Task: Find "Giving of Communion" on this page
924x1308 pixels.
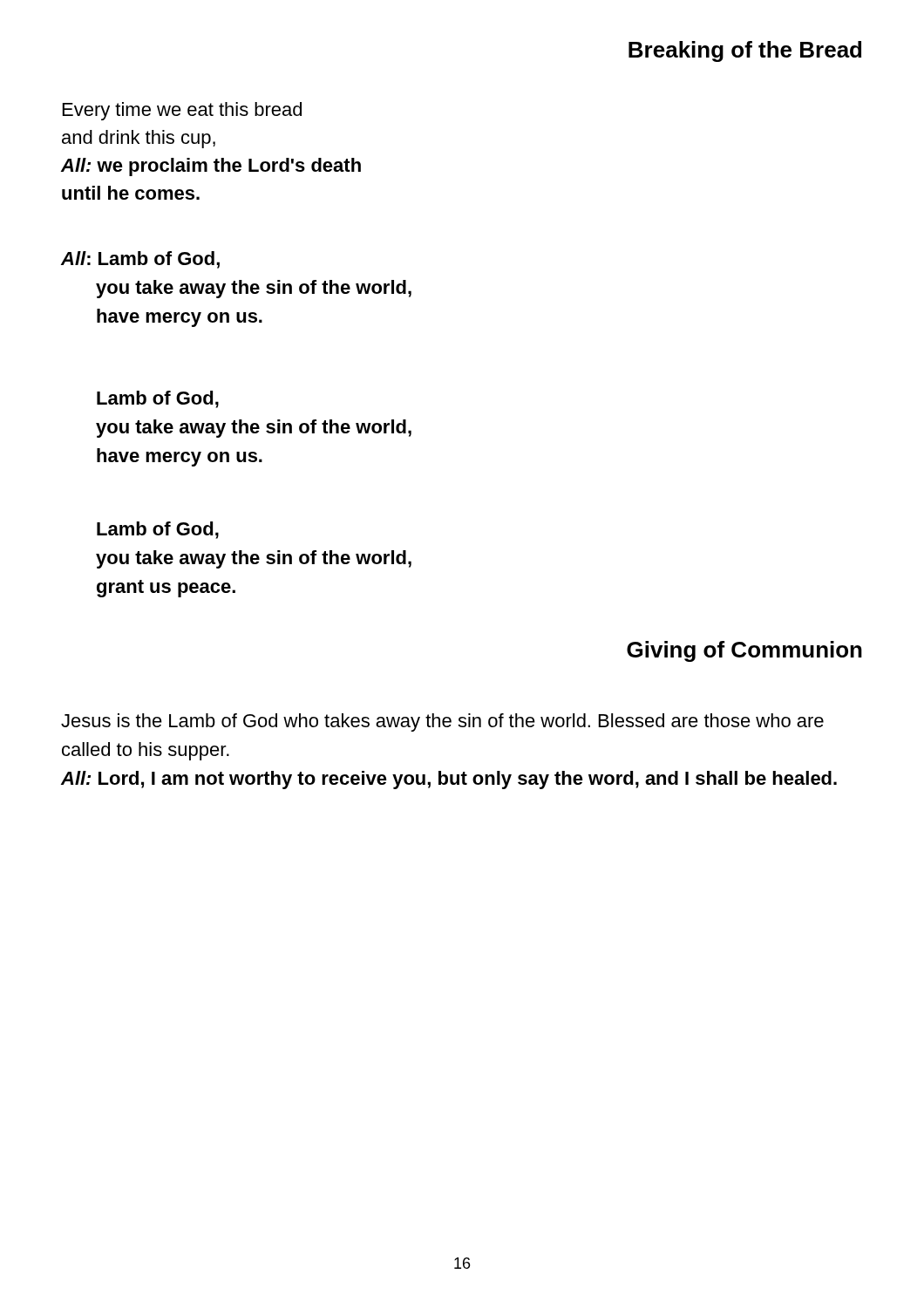Action: coord(745,650)
